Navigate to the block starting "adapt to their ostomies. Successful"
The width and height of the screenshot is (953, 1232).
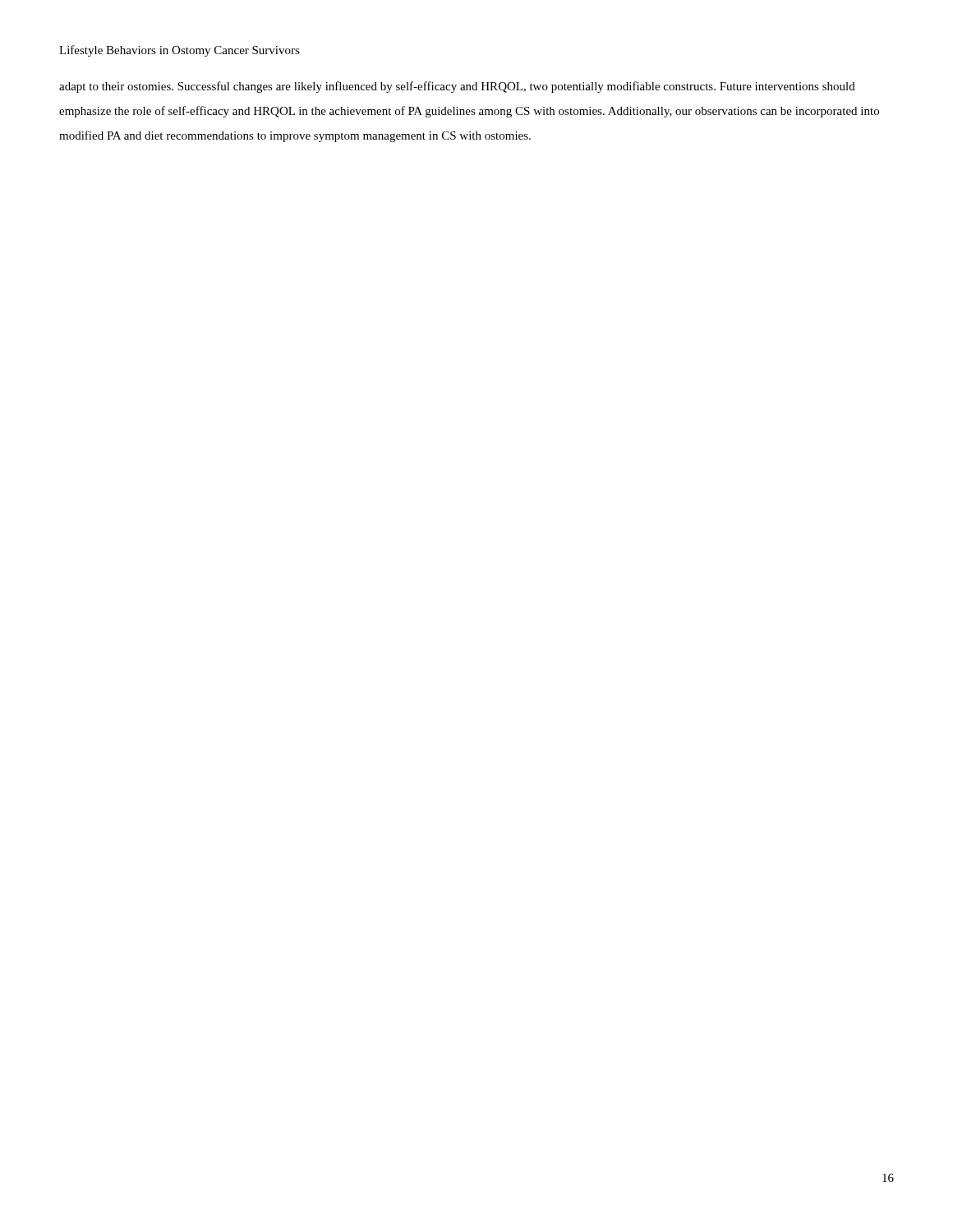point(469,111)
